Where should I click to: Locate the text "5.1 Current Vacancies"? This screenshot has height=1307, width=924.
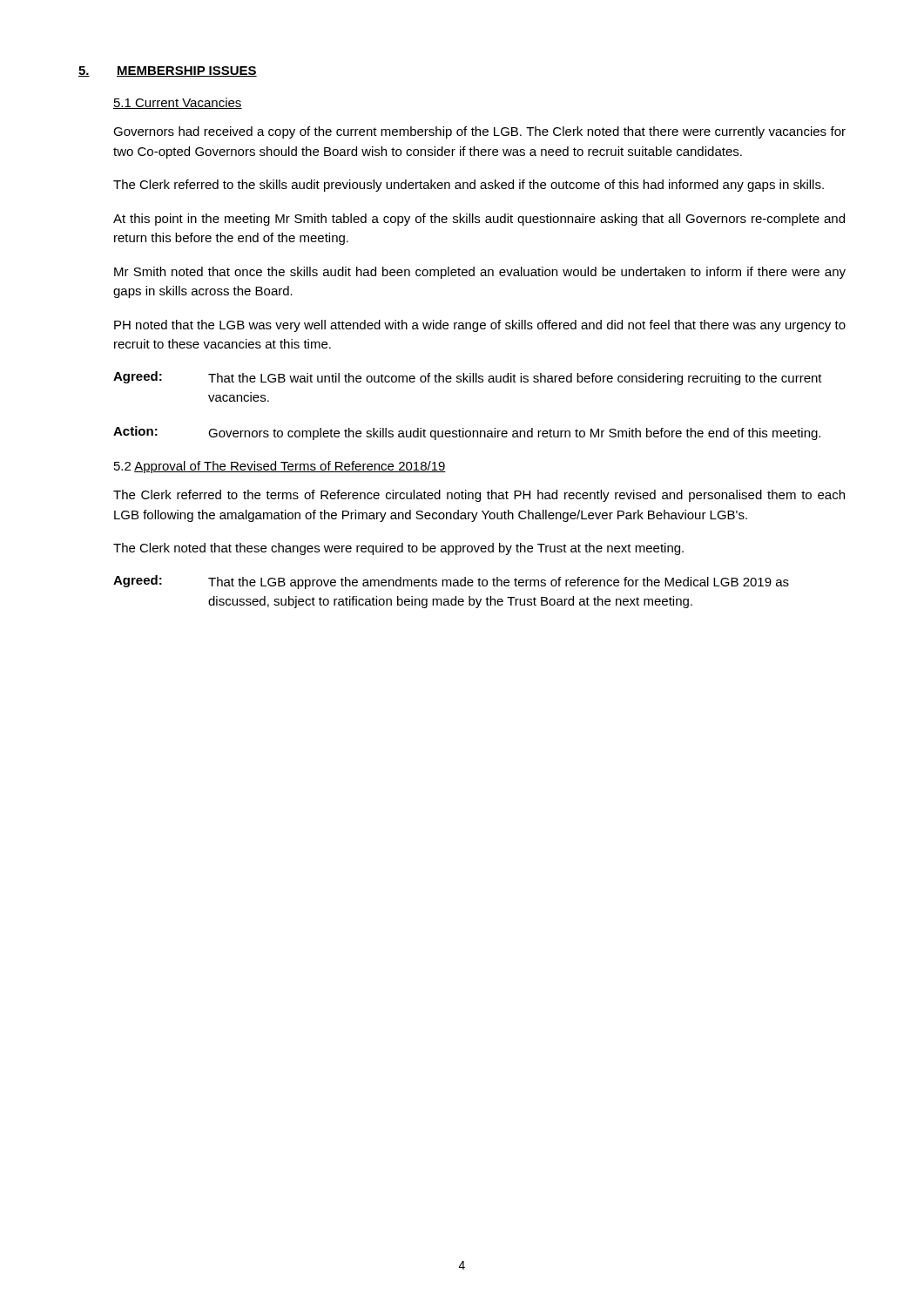pos(177,102)
